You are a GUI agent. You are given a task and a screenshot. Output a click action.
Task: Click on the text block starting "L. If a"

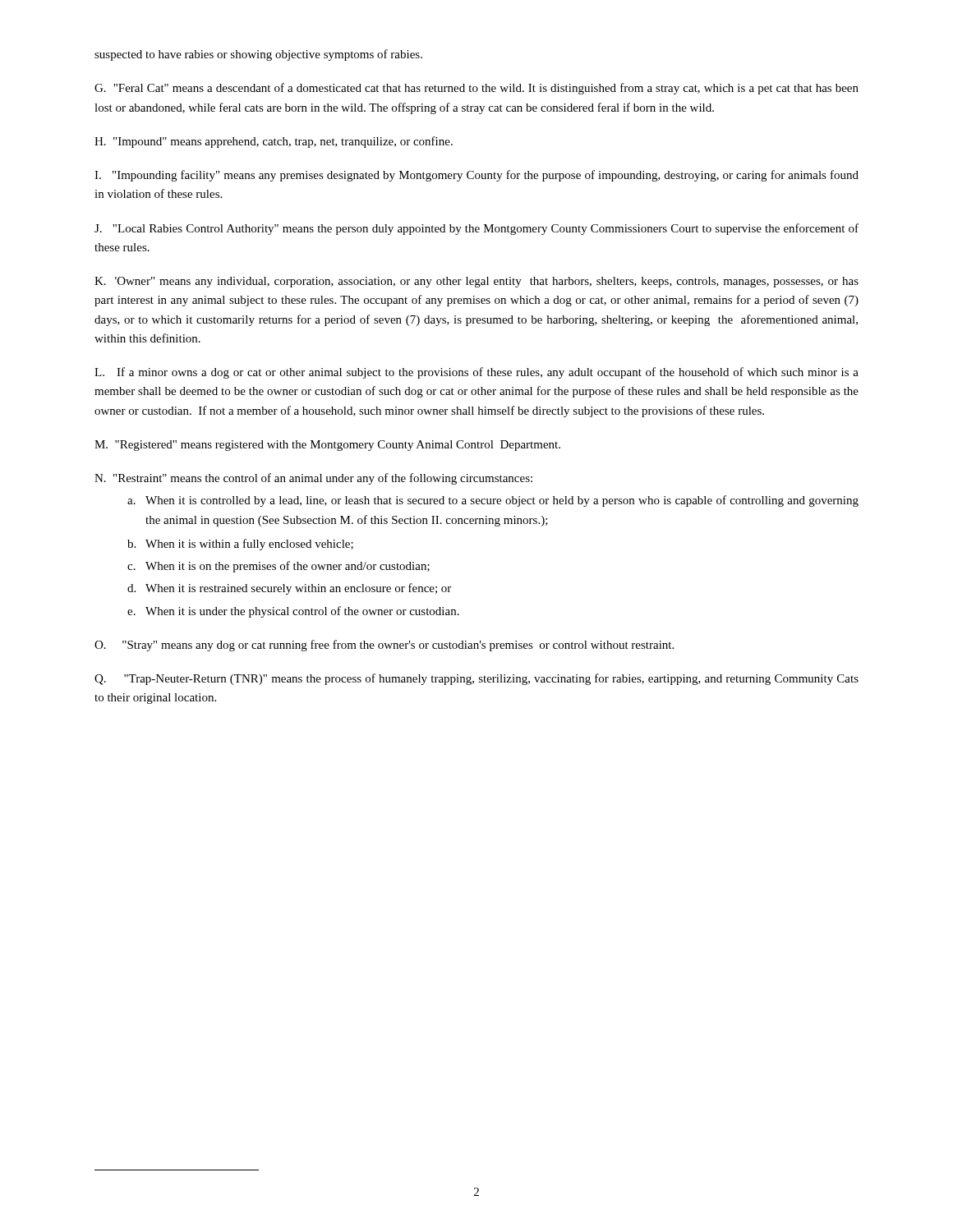click(x=476, y=391)
